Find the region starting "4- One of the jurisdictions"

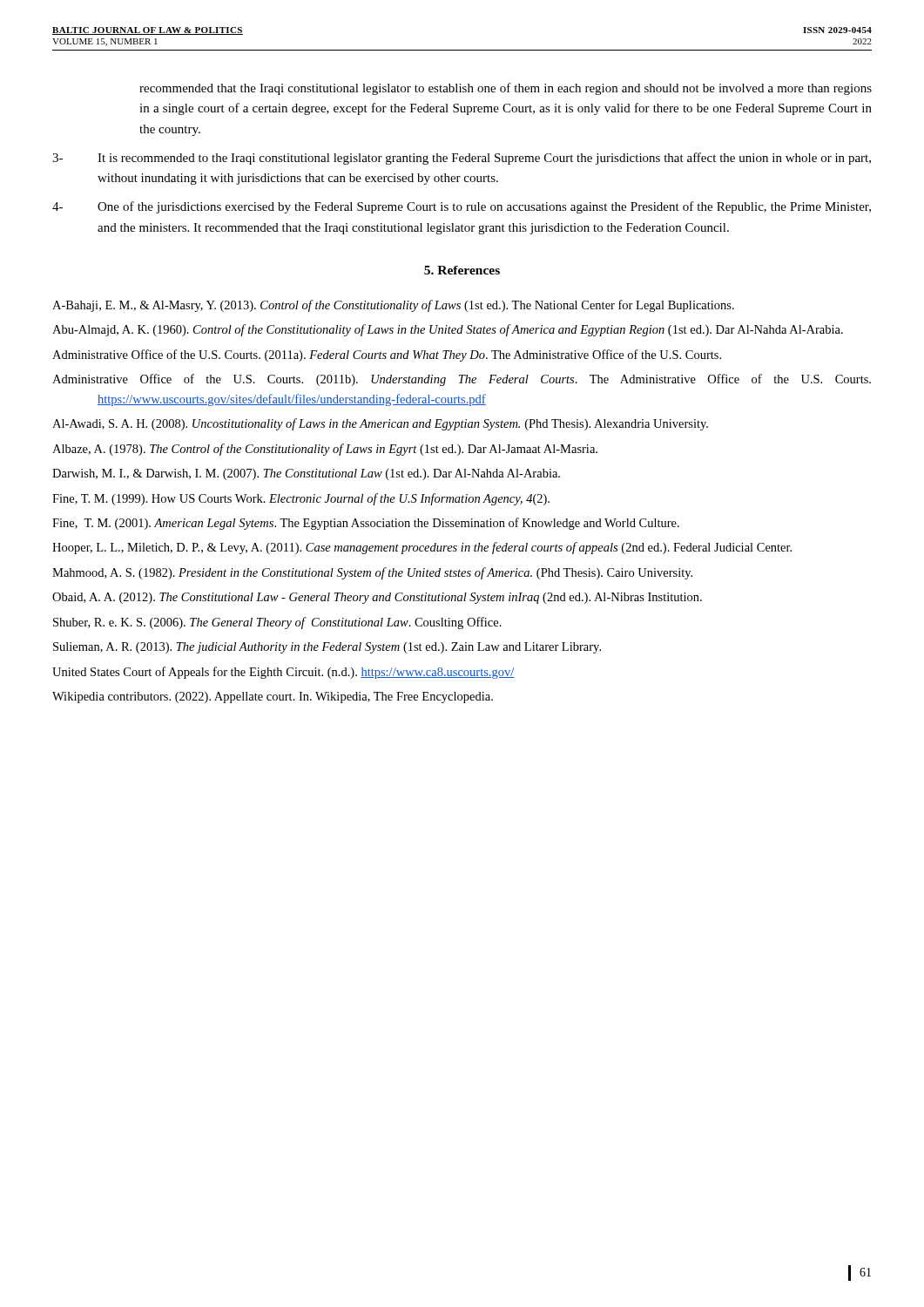462,217
